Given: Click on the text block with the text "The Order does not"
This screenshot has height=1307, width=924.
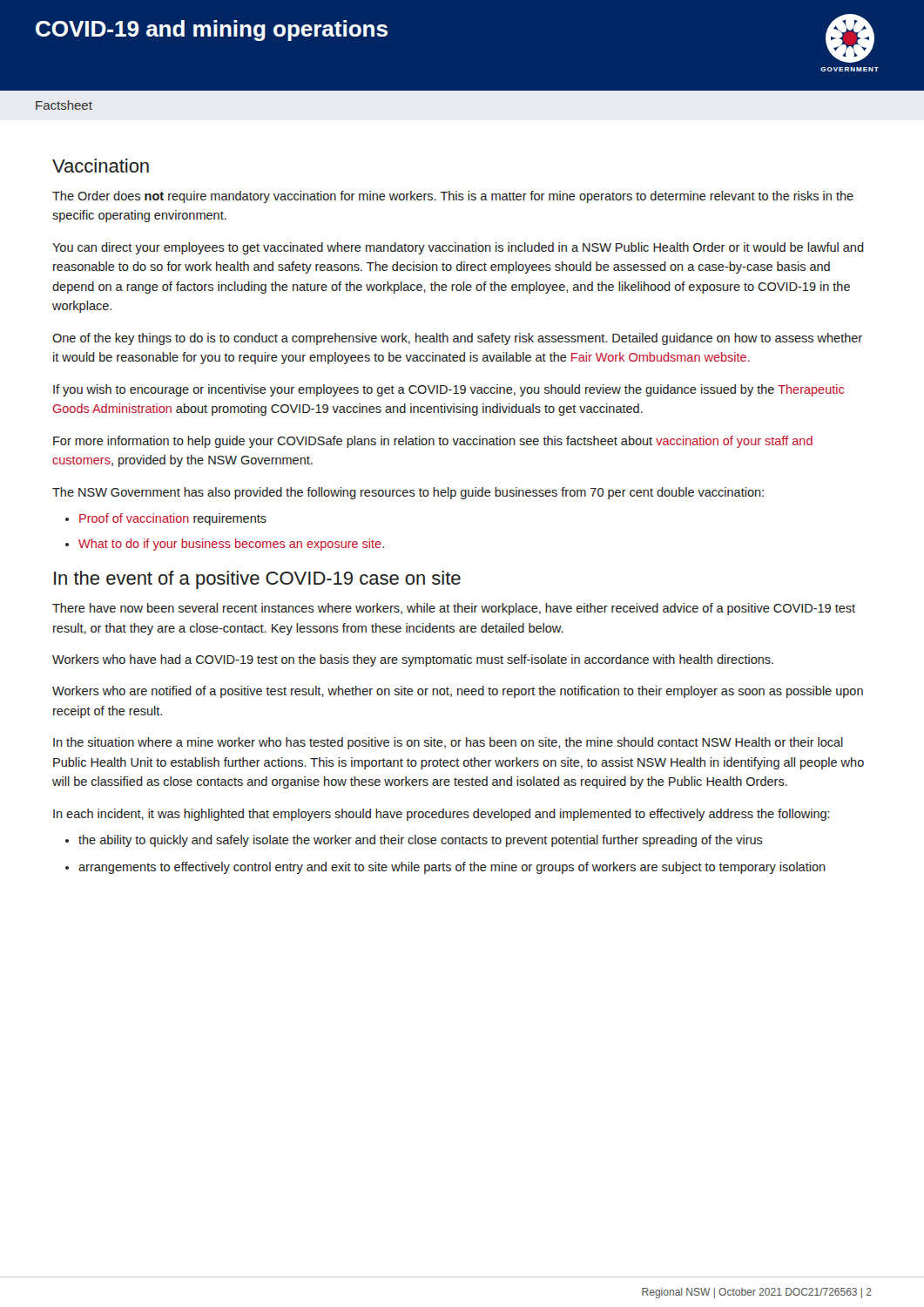Looking at the screenshot, I should tap(453, 206).
